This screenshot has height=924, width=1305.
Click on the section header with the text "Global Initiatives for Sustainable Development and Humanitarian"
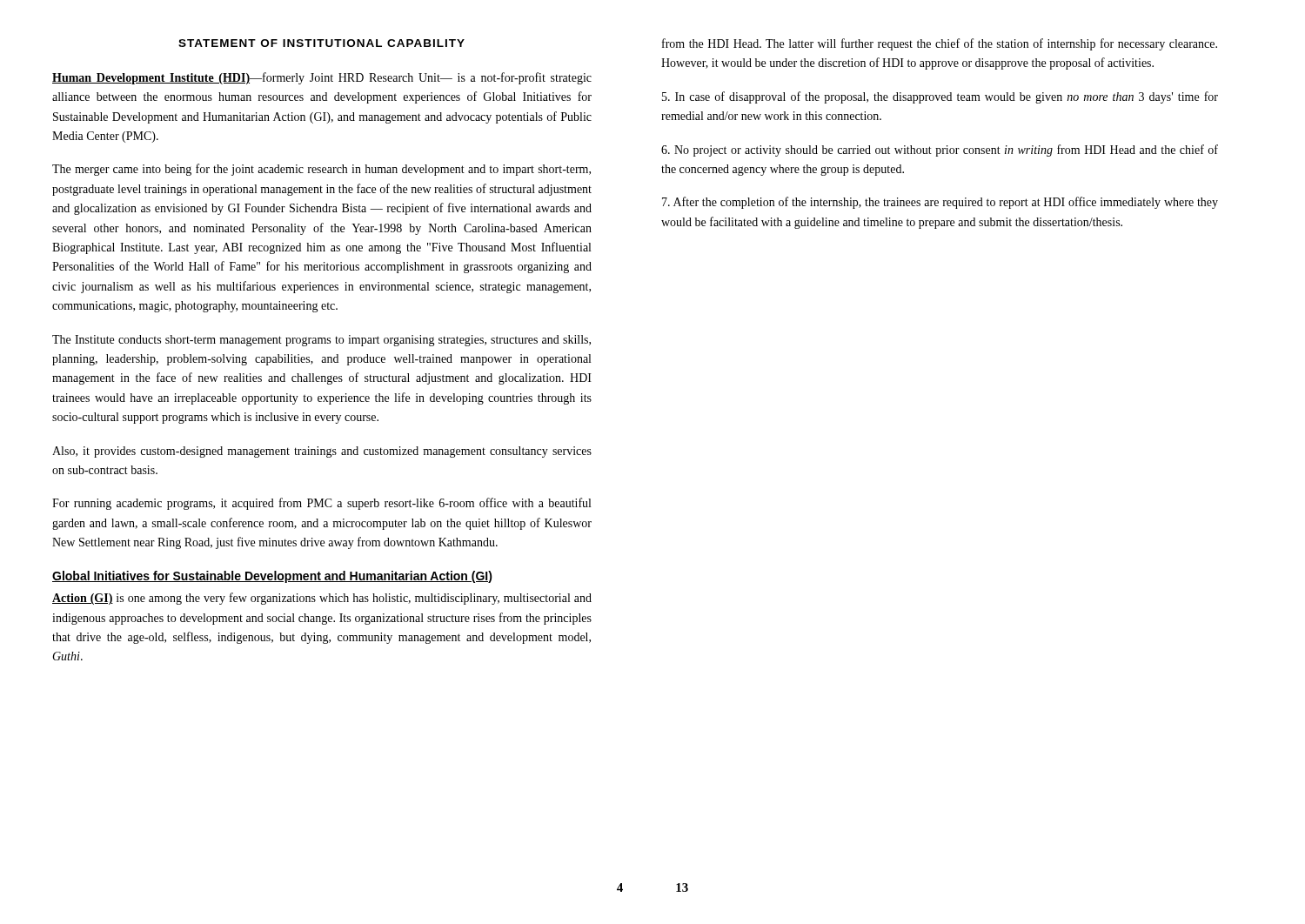tap(272, 576)
